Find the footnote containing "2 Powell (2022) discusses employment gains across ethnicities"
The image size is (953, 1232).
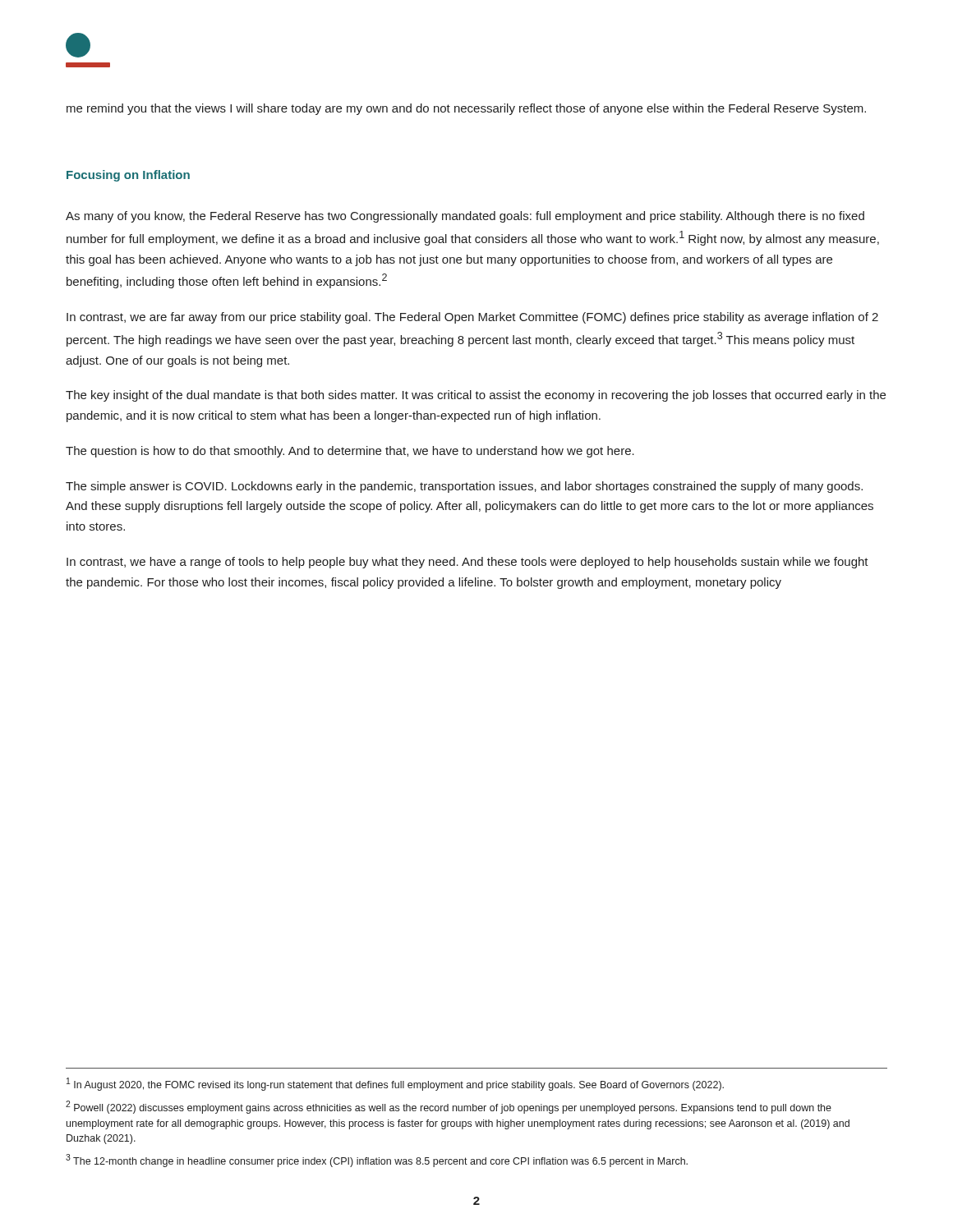tap(458, 1122)
